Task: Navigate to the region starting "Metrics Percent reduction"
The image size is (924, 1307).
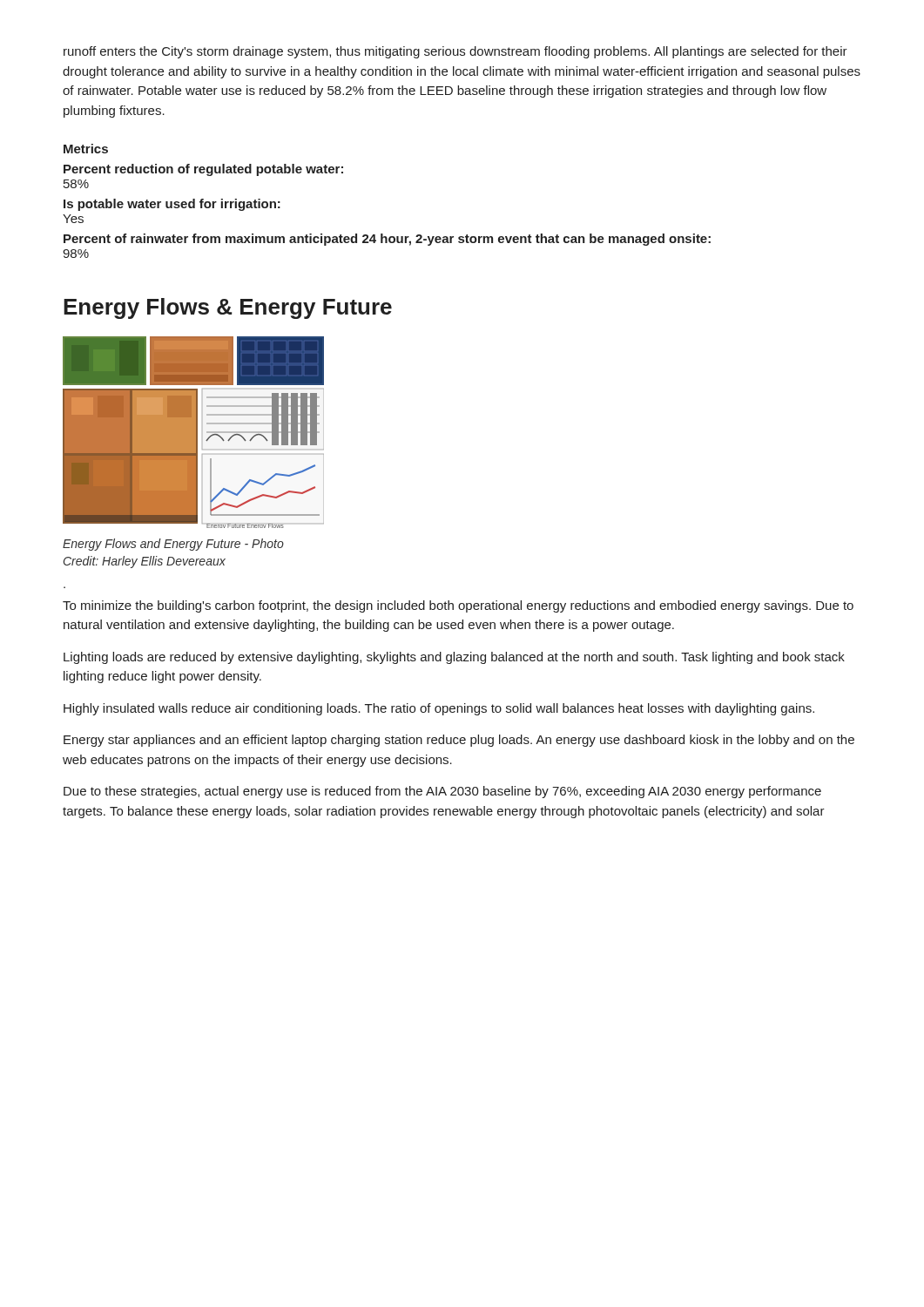Action: (86, 149)
